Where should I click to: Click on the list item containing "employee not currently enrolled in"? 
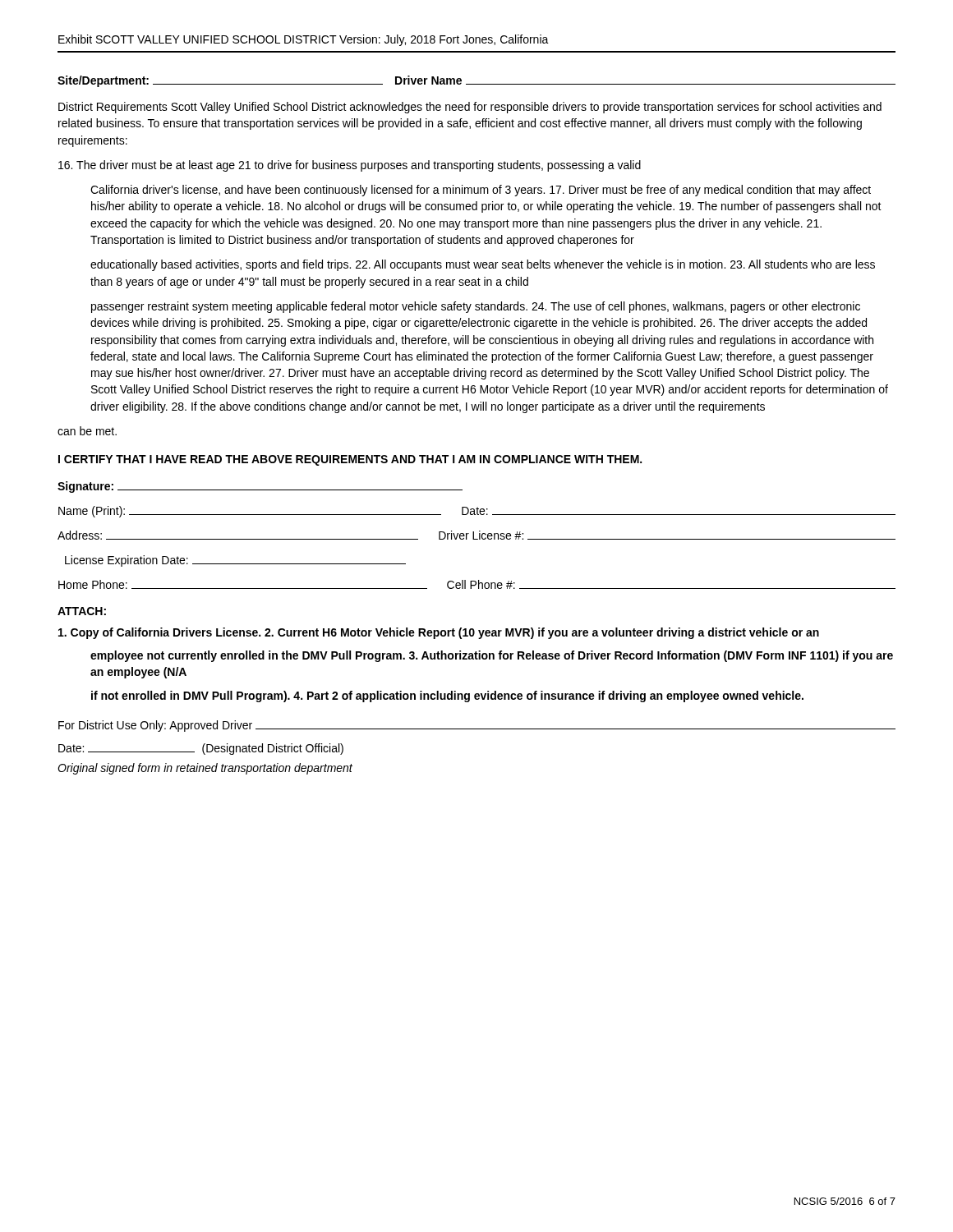click(492, 664)
